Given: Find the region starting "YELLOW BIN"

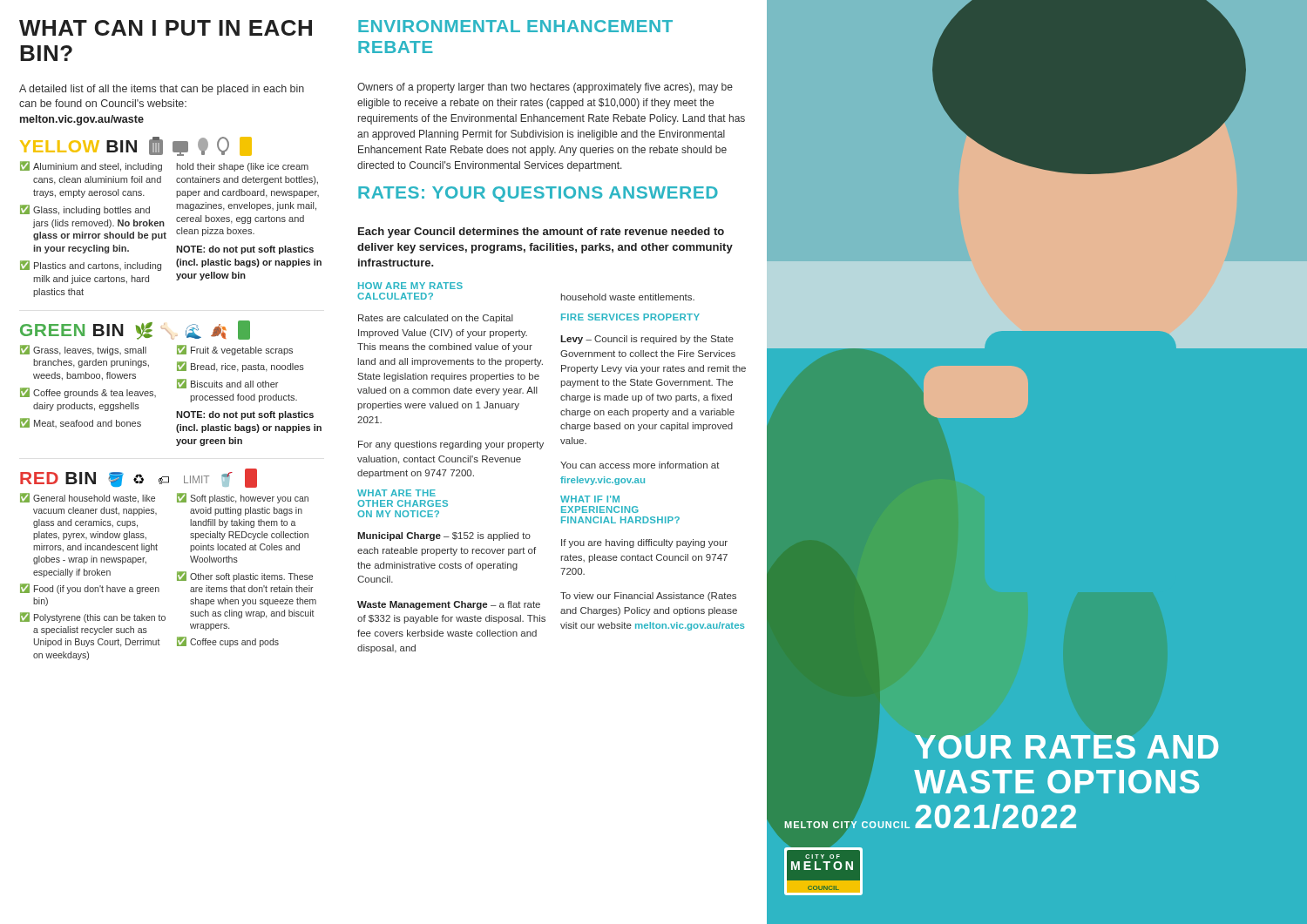Looking at the screenshot, I should click(172, 146).
